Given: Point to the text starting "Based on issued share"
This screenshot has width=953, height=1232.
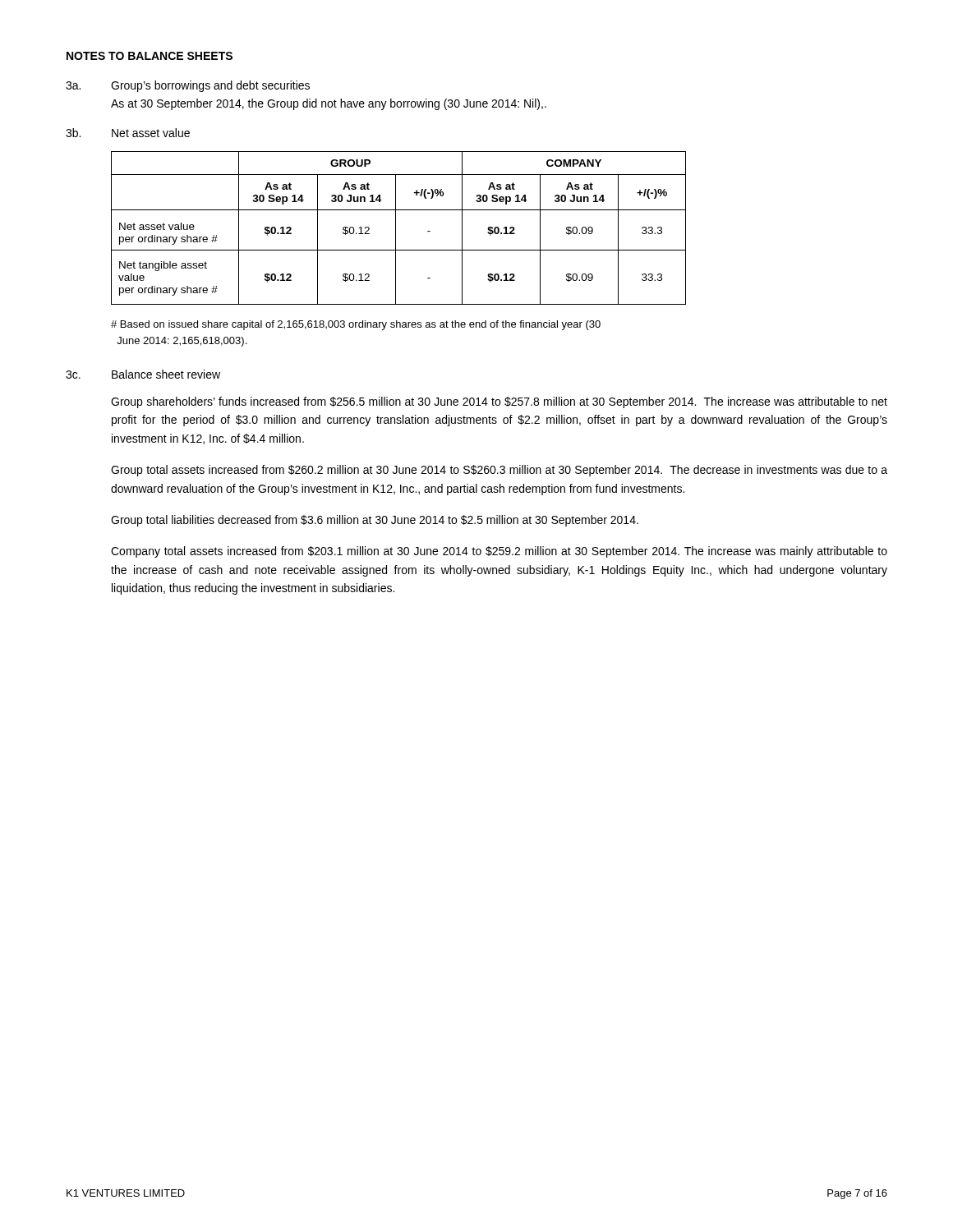Looking at the screenshot, I should [356, 332].
